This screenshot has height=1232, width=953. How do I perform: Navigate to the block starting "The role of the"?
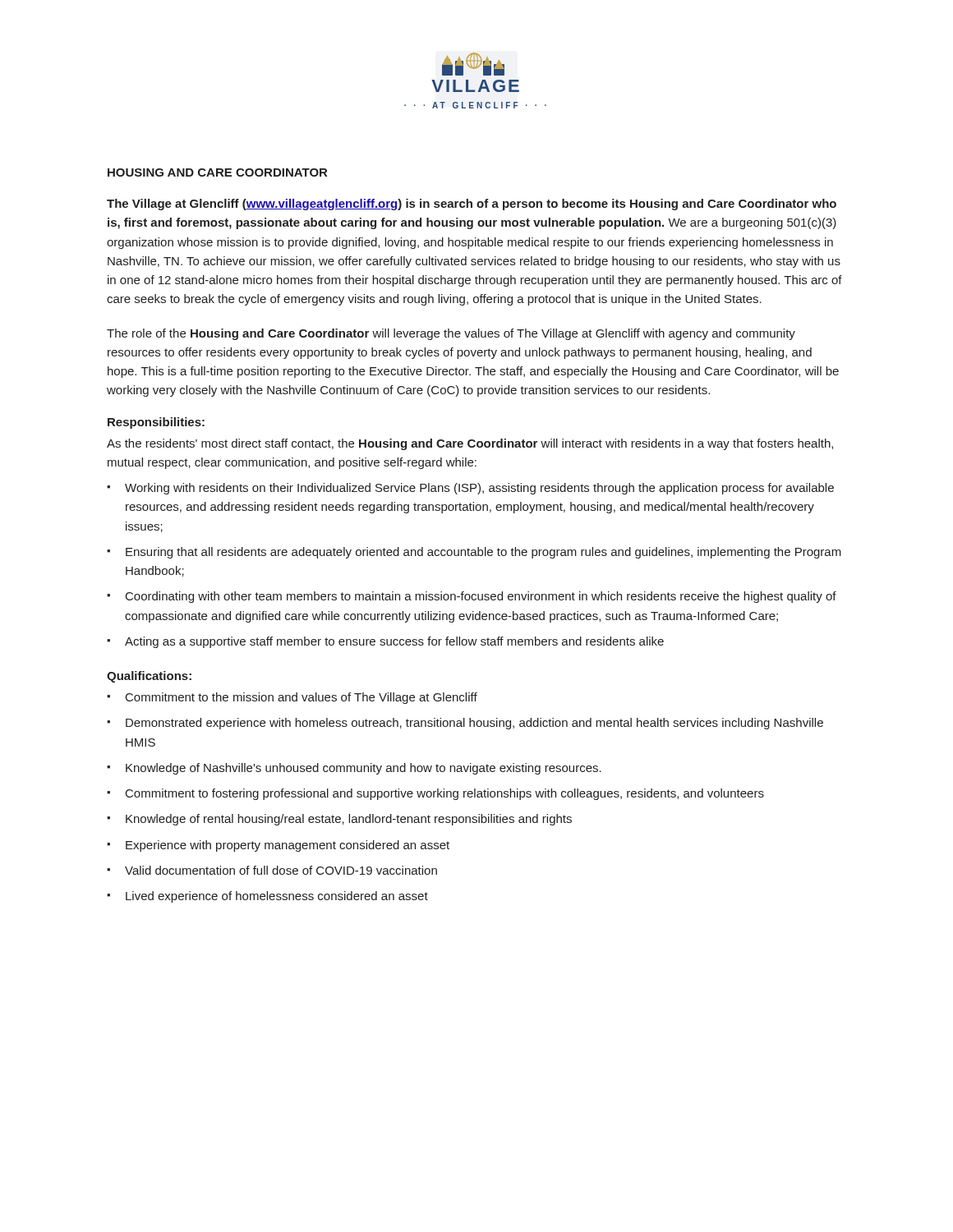tap(473, 361)
